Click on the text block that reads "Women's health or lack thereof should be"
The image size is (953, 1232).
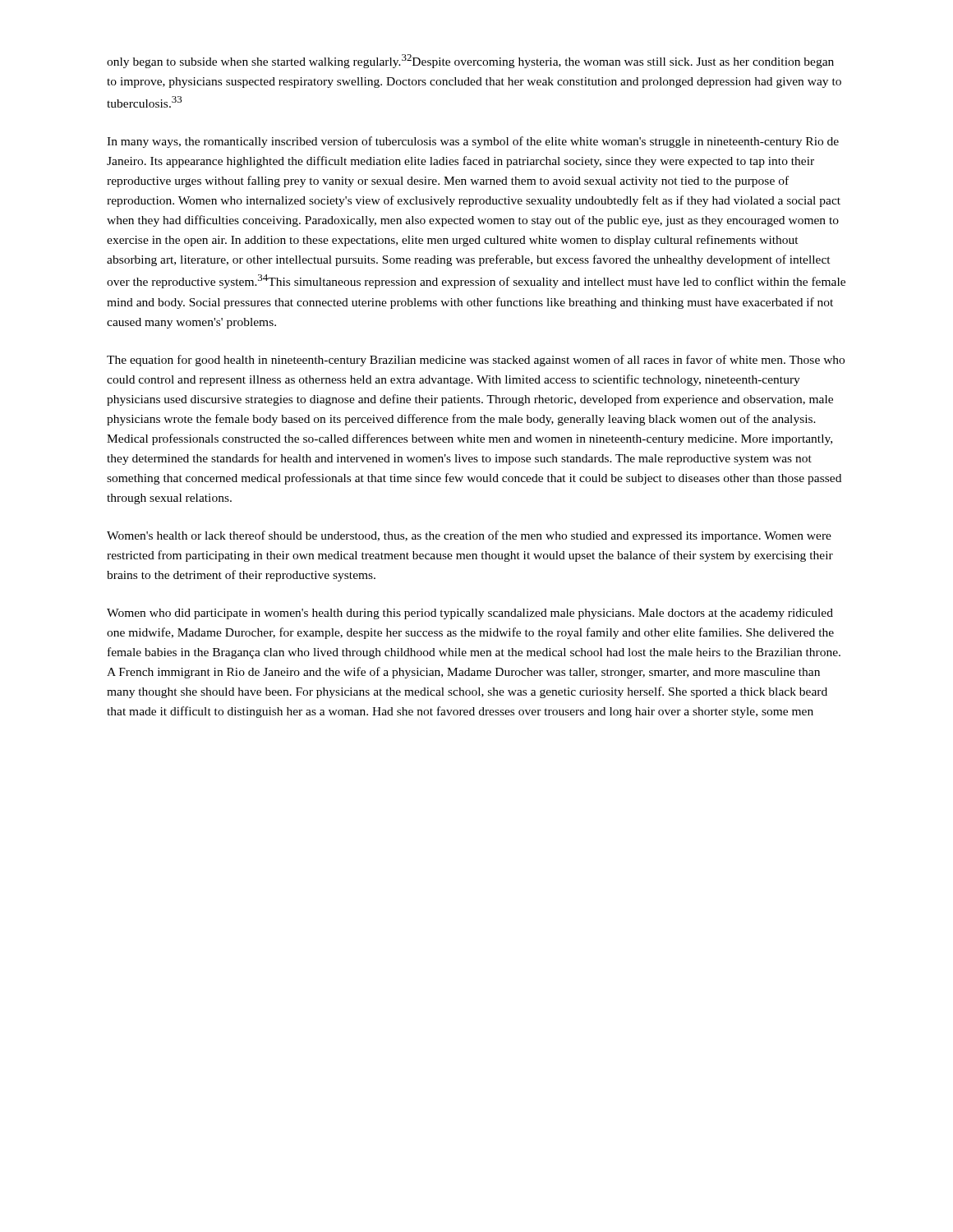(470, 555)
